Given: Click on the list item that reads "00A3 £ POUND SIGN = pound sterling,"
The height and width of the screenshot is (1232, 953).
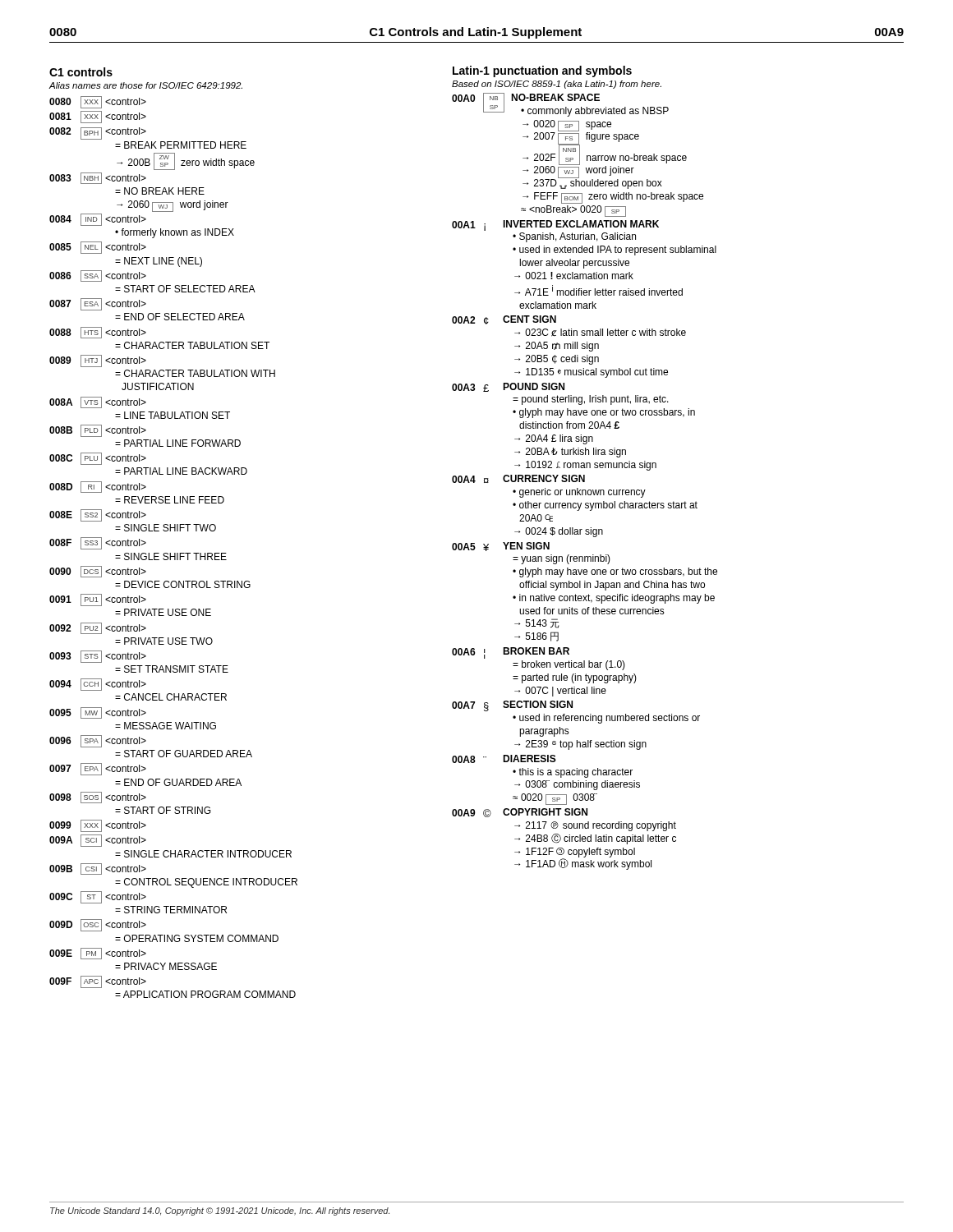Looking at the screenshot, I should point(678,426).
